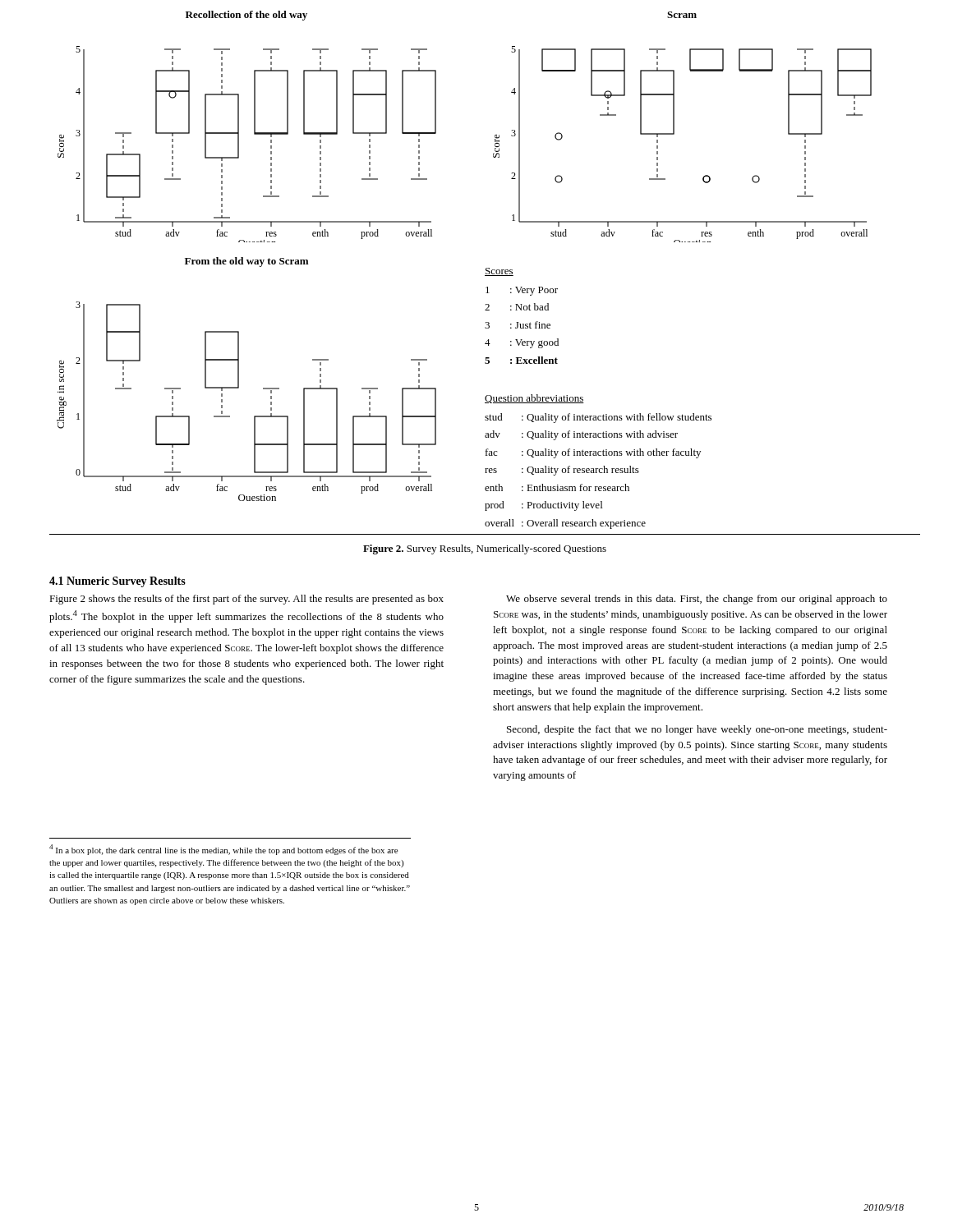Locate the text block with the text "Question abbreviations stud: Quality of interactions with fellow"
The height and width of the screenshot is (1232, 953).
pos(698,461)
